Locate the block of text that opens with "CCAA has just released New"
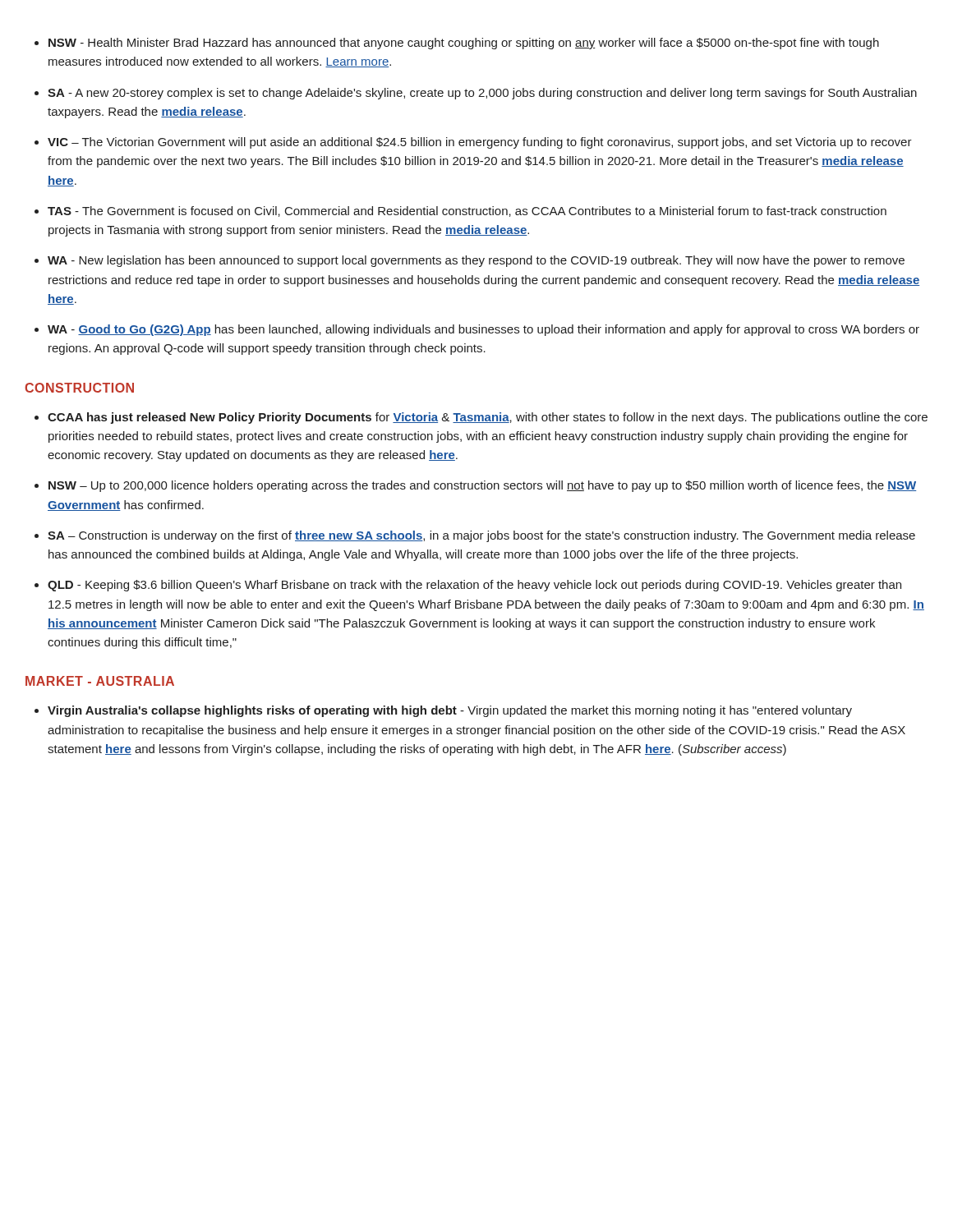This screenshot has height=1232, width=953. pyautogui.click(x=488, y=436)
